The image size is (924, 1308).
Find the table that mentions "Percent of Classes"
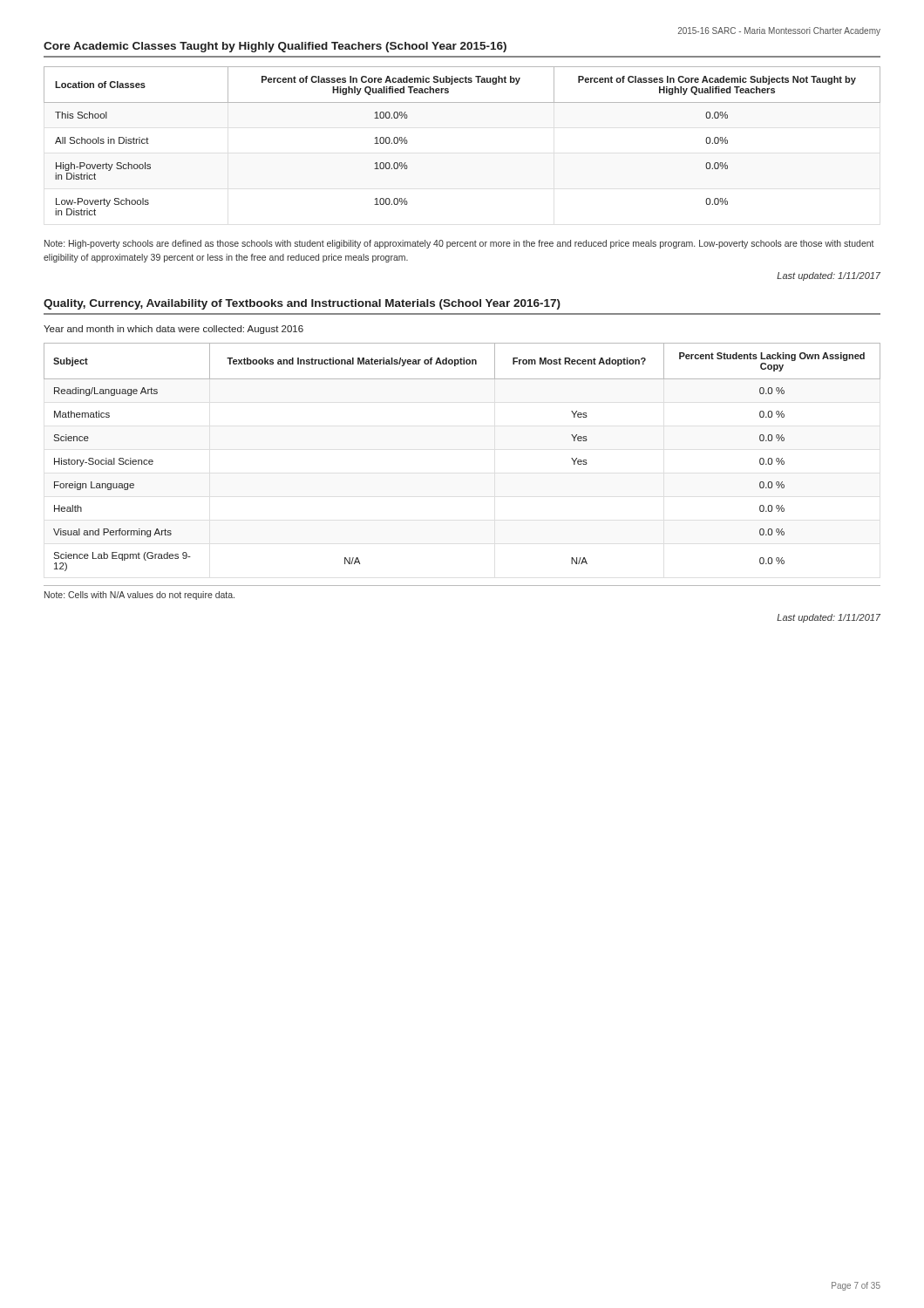point(462,146)
